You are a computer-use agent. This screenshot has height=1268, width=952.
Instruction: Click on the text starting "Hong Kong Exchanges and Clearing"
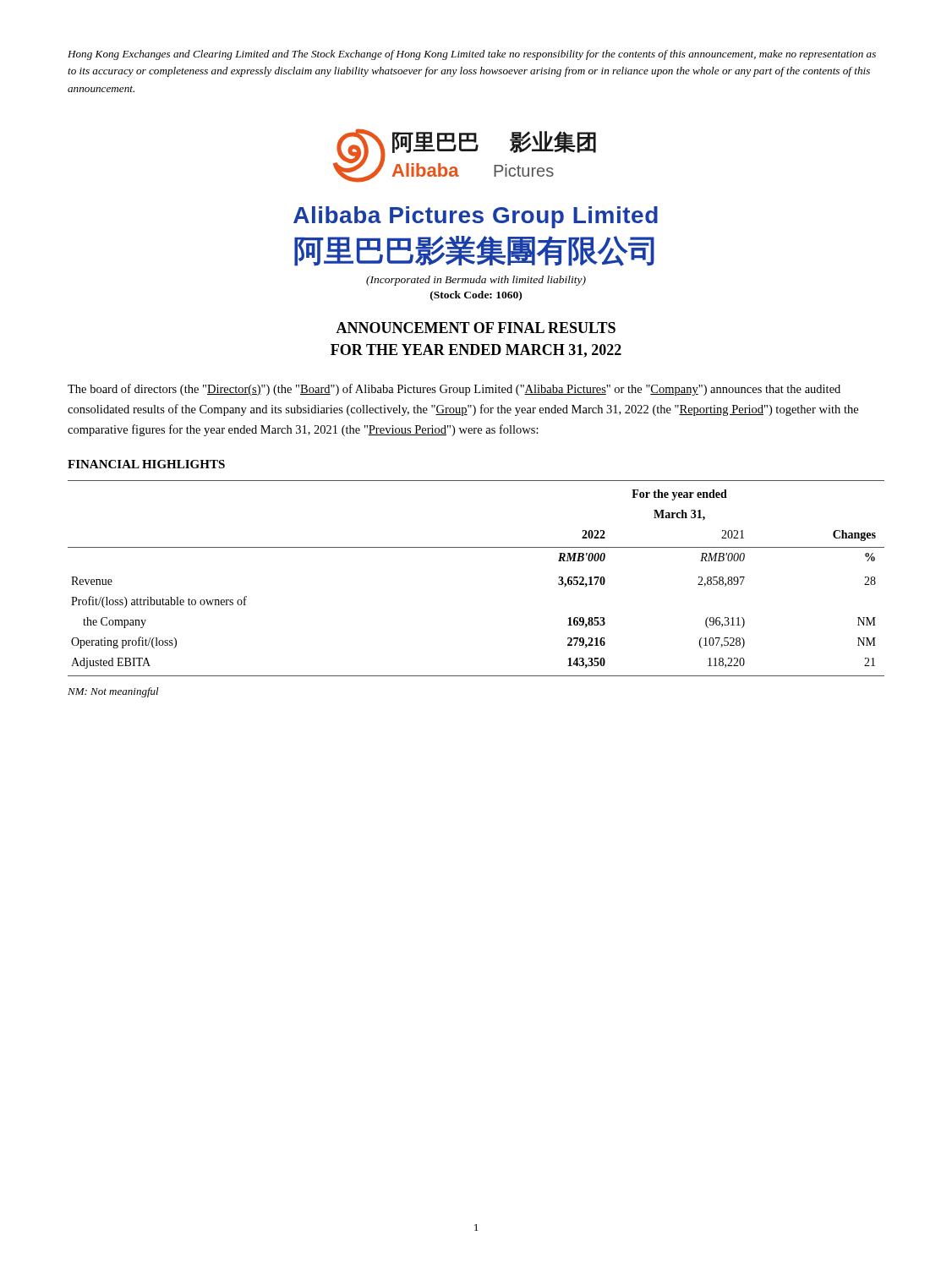(472, 71)
